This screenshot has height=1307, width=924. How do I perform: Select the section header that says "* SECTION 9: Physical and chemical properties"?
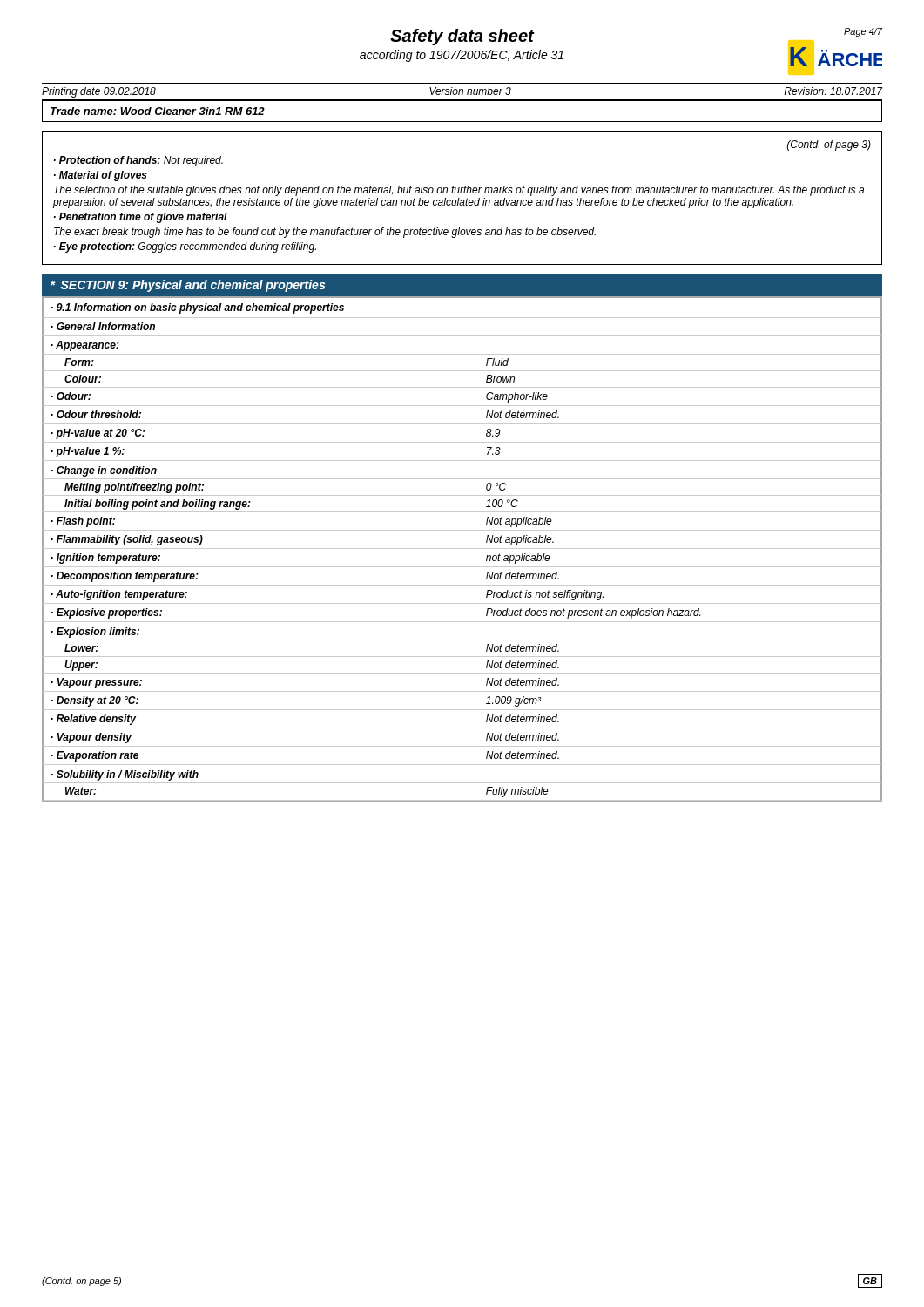(188, 285)
